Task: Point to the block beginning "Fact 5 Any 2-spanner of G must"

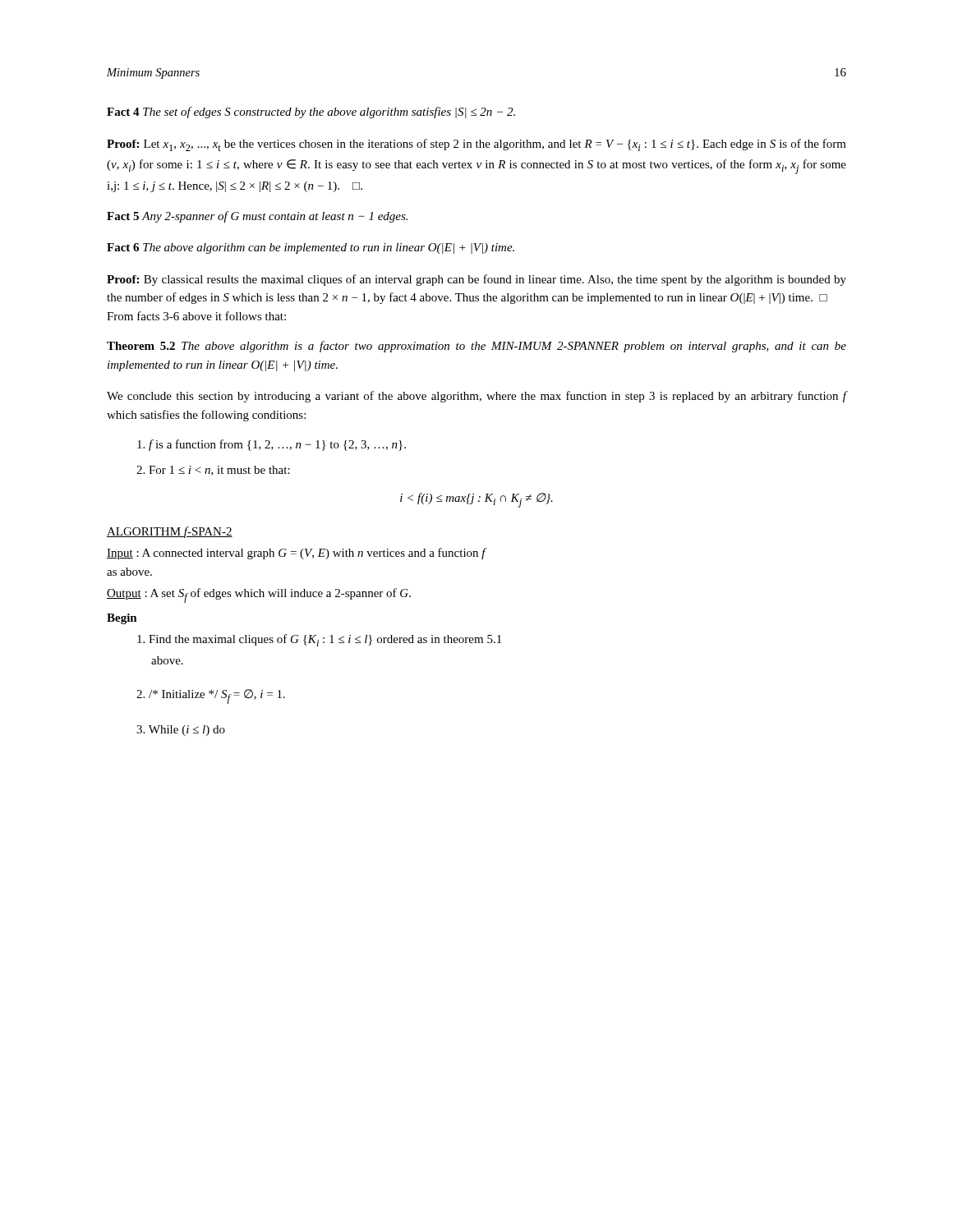Action: pyautogui.click(x=257, y=217)
